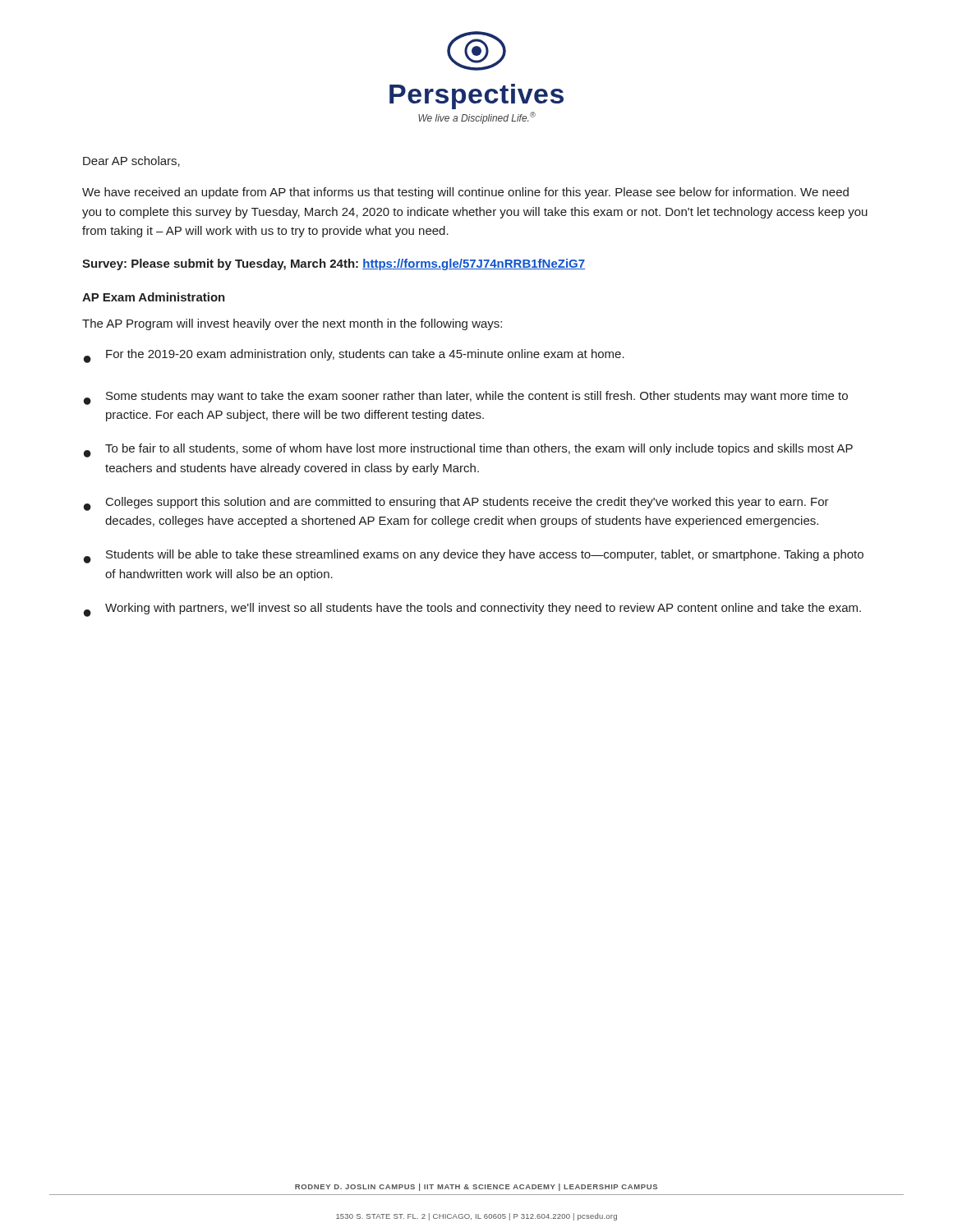Point to the block beginning "The AP Program will invest heavily over the"
Image resolution: width=953 pixels, height=1232 pixels.
pyautogui.click(x=293, y=323)
